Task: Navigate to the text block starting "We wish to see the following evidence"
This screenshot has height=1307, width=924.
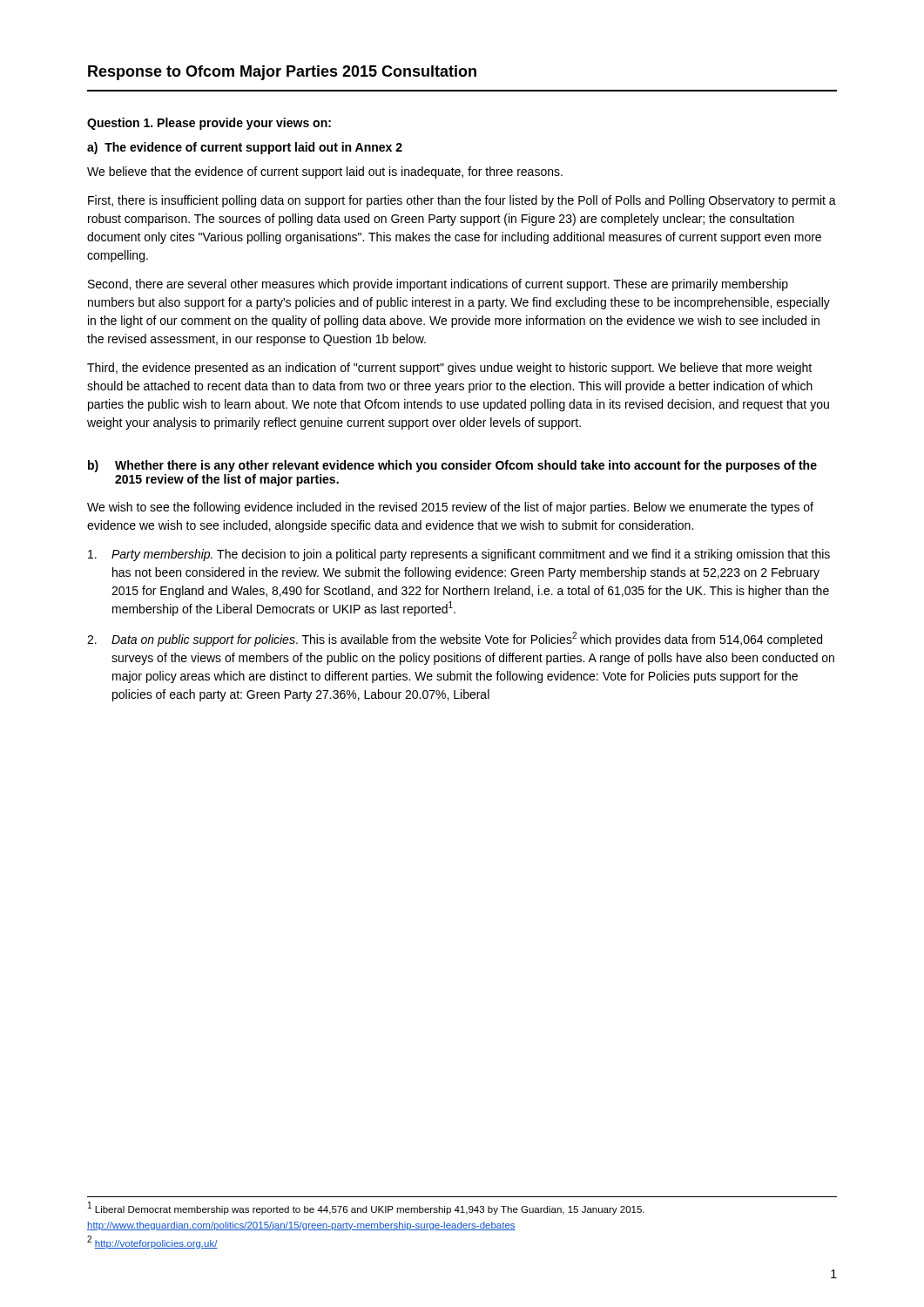Action: tap(450, 516)
